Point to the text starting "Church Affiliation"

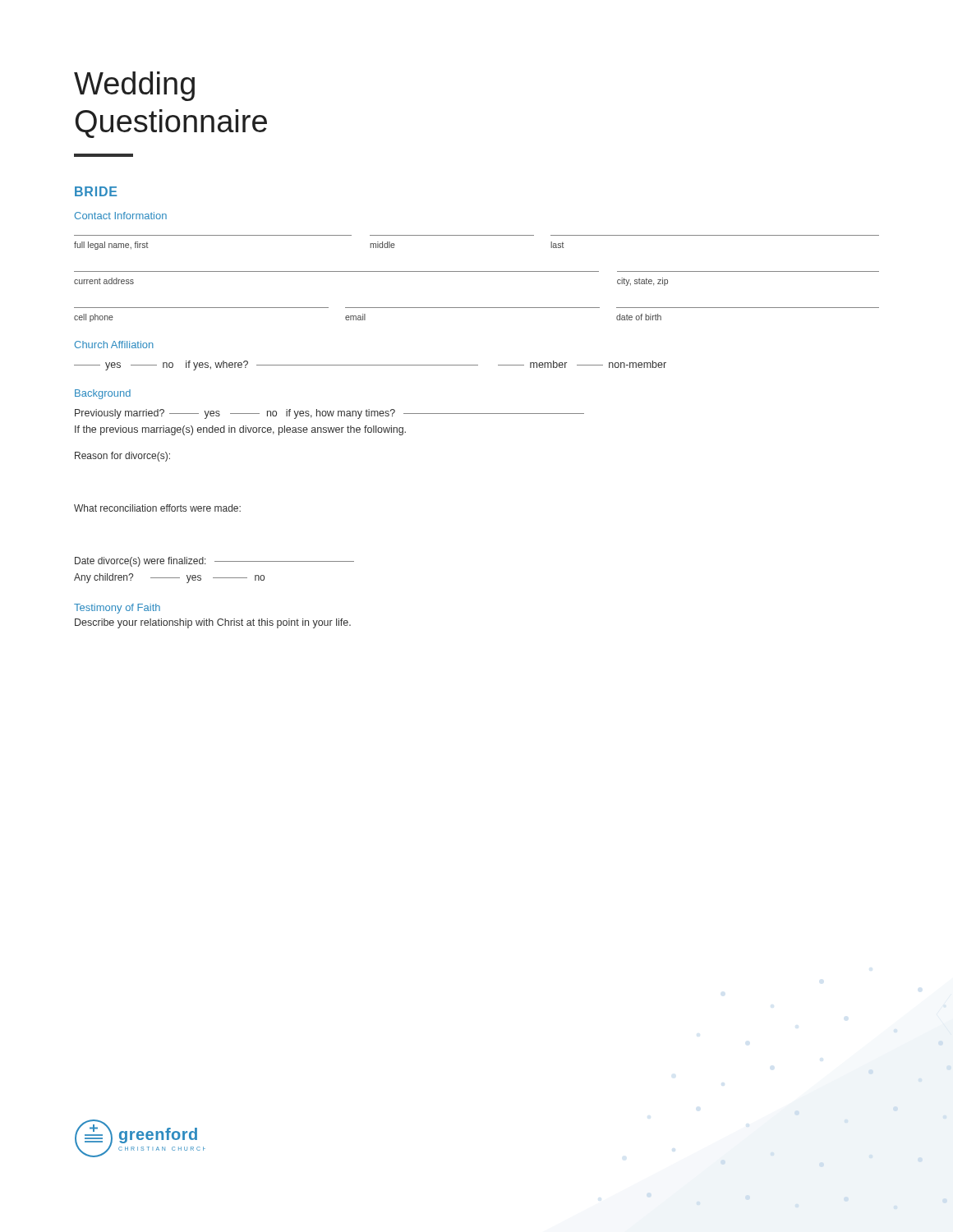click(114, 345)
